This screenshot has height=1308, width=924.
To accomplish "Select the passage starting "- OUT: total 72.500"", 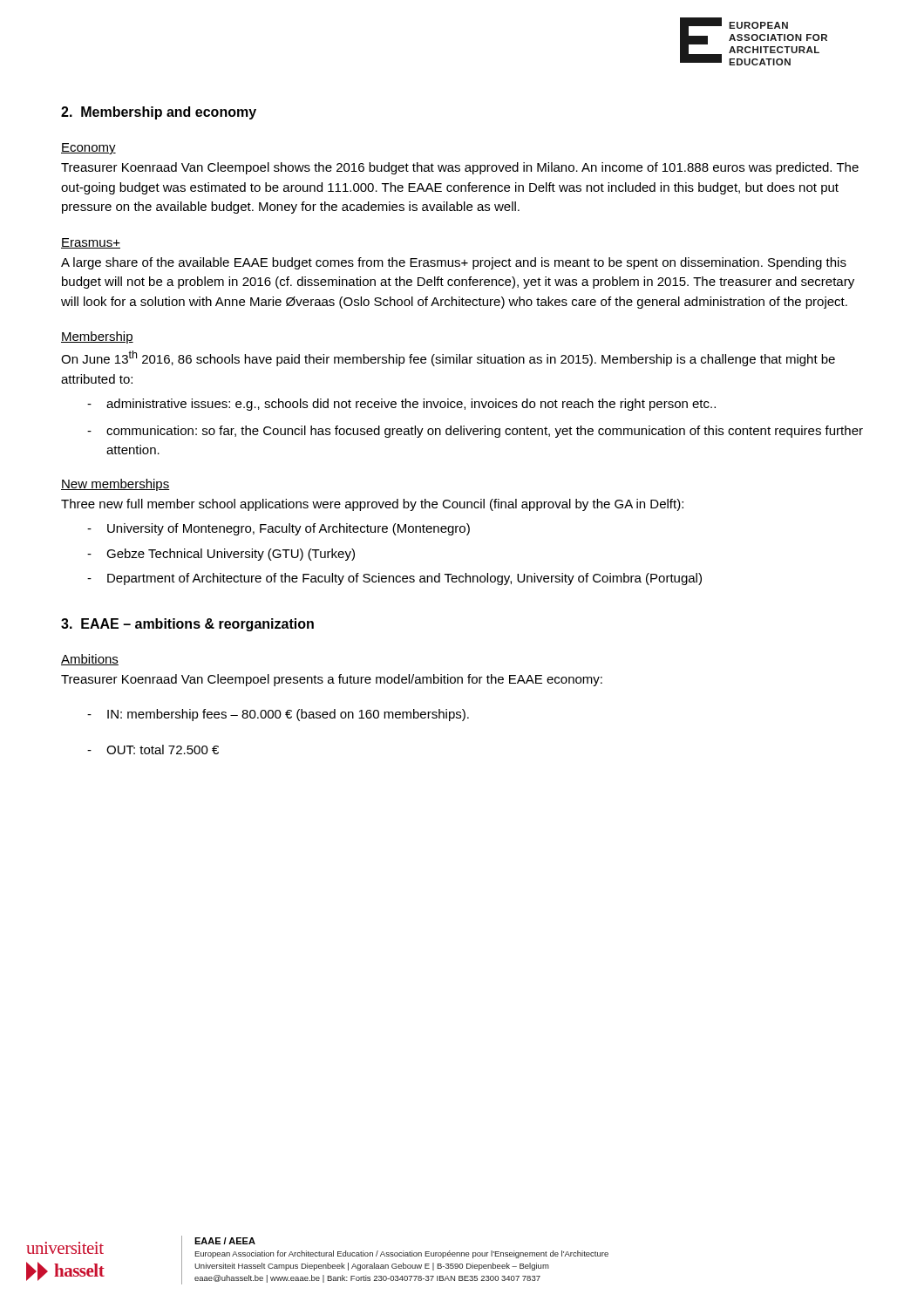I will (x=153, y=749).
